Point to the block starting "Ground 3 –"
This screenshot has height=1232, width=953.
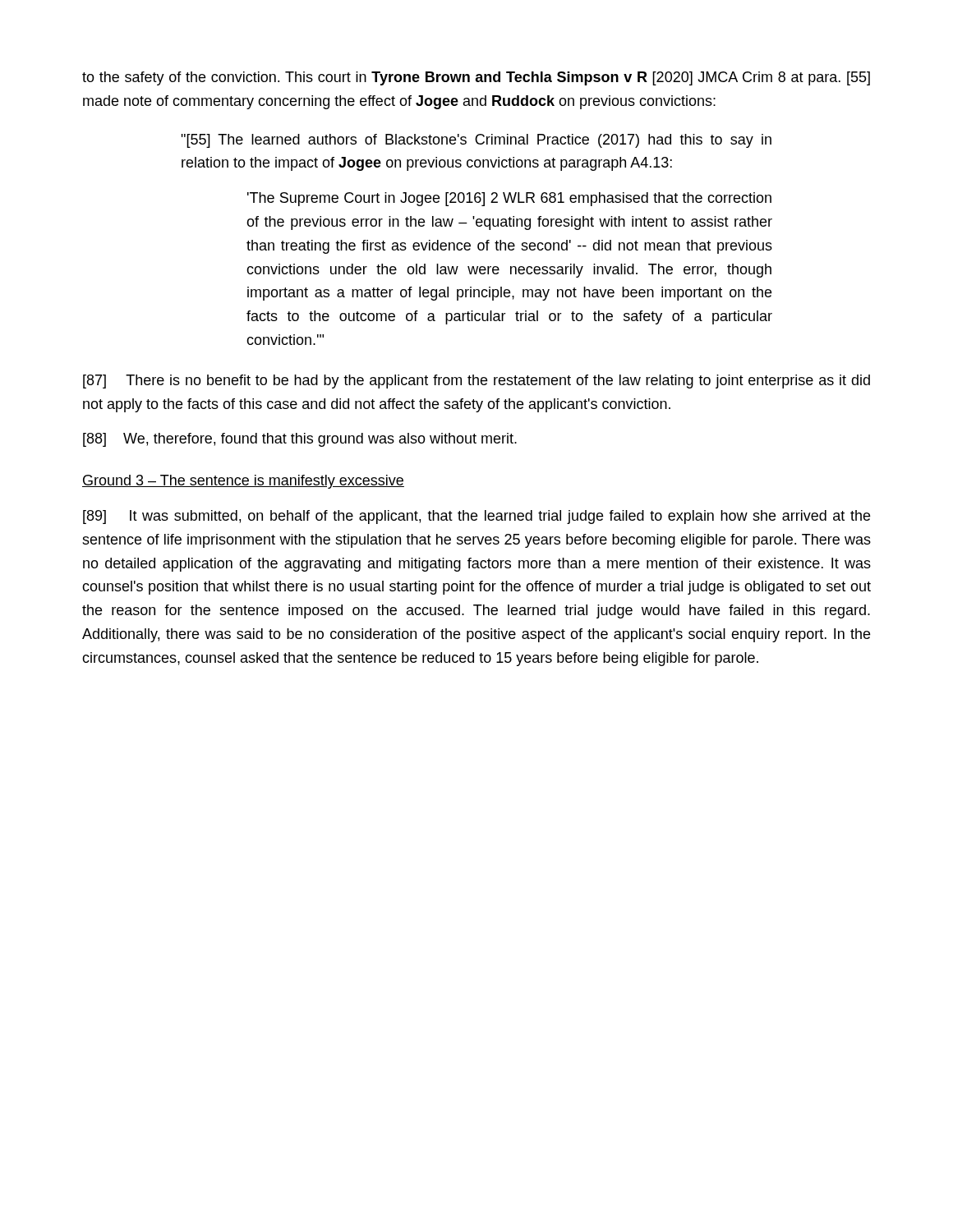[243, 481]
